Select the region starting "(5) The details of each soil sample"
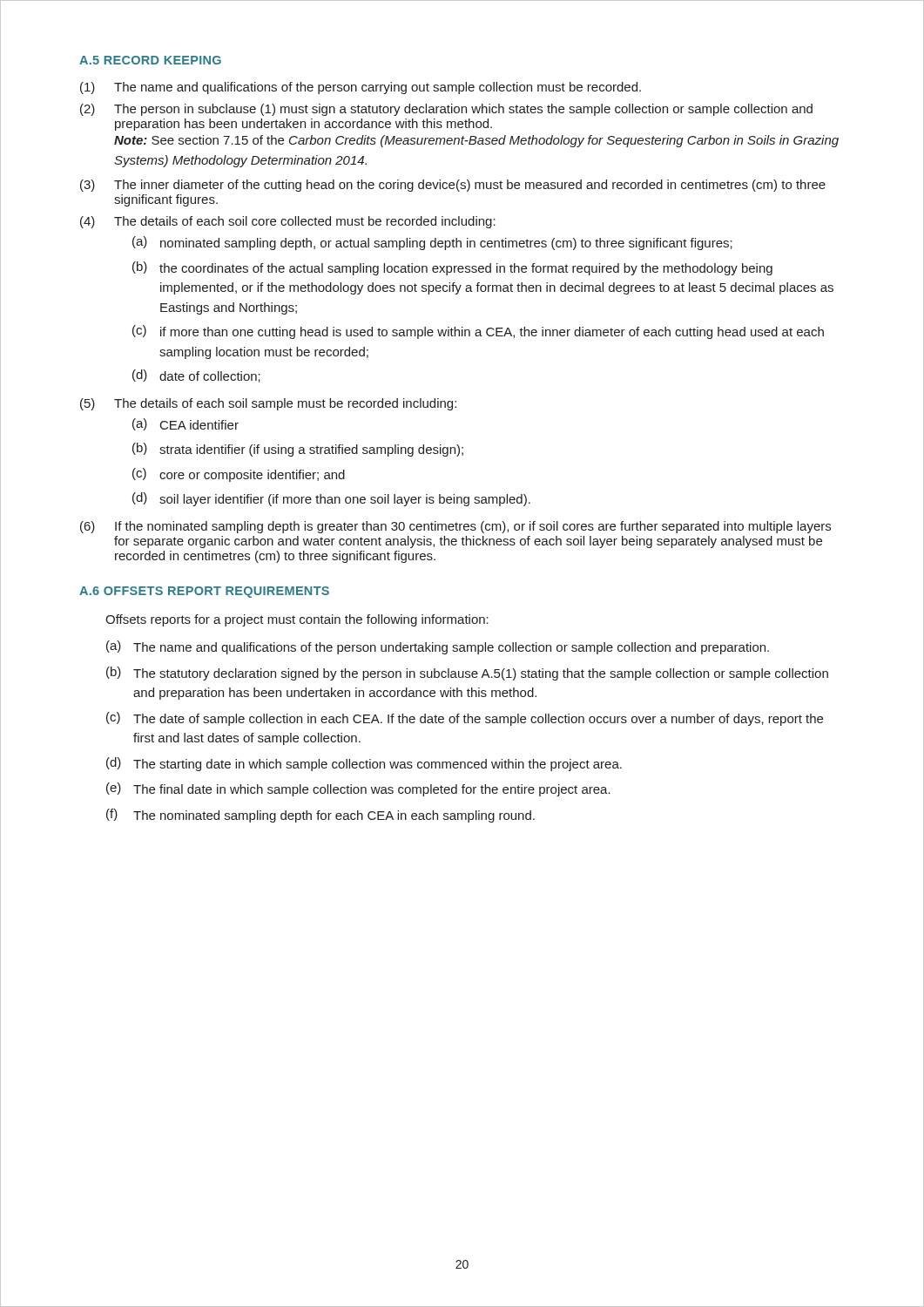 [x=462, y=455]
